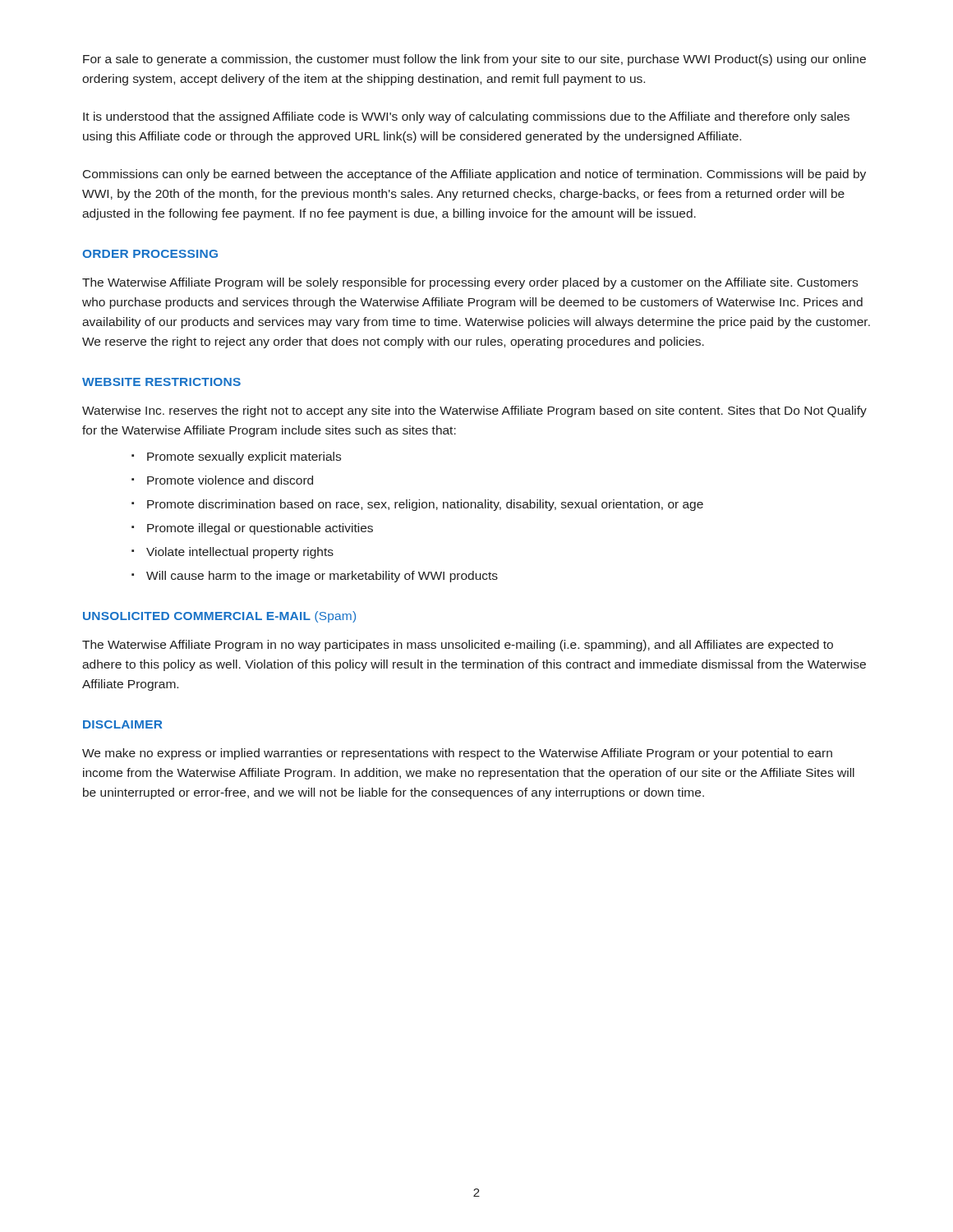Point to the region starting "Commissions can only be earned between the"

tap(474, 193)
